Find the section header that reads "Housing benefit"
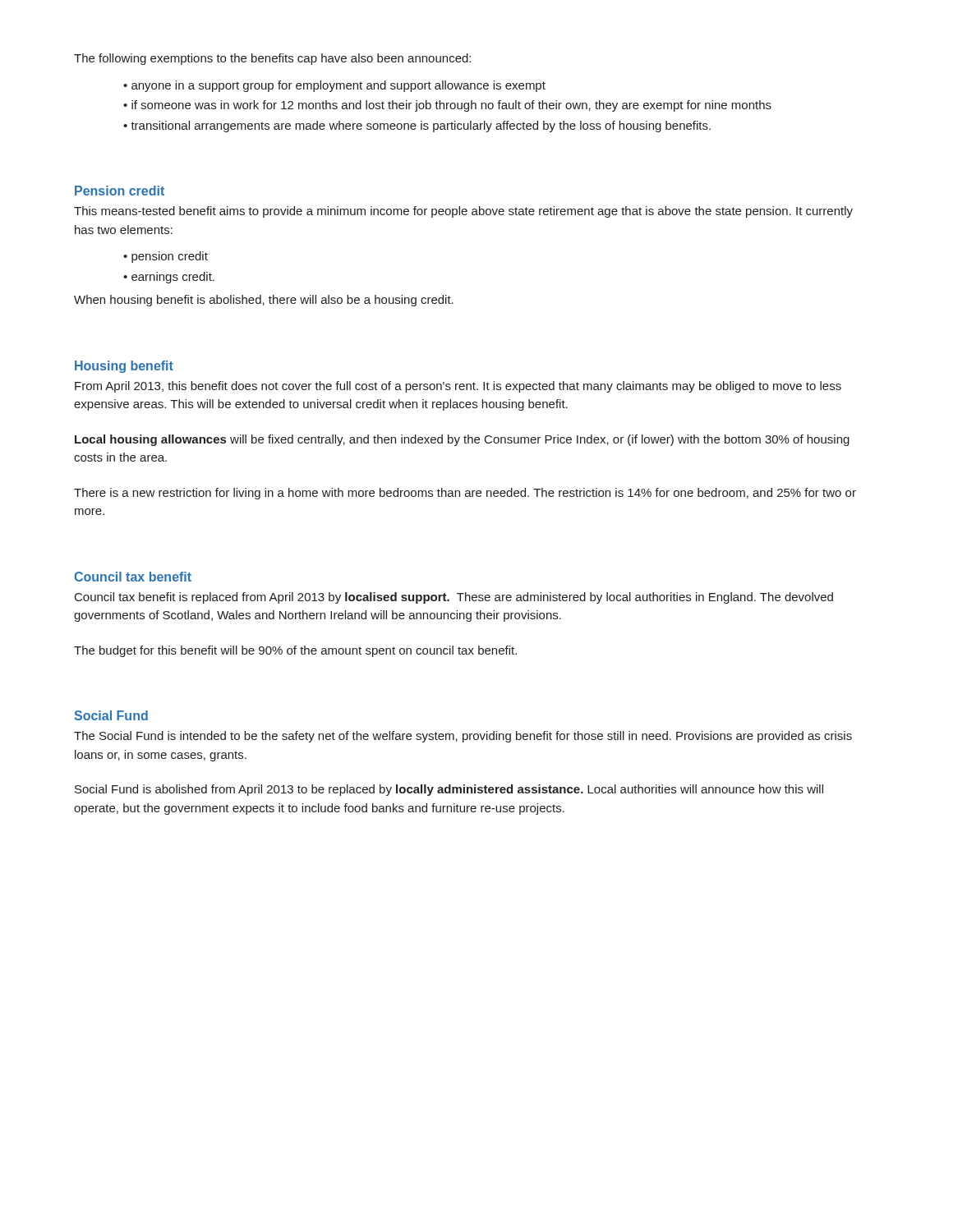The height and width of the screenshot is (1232, 953). [124, 365]
